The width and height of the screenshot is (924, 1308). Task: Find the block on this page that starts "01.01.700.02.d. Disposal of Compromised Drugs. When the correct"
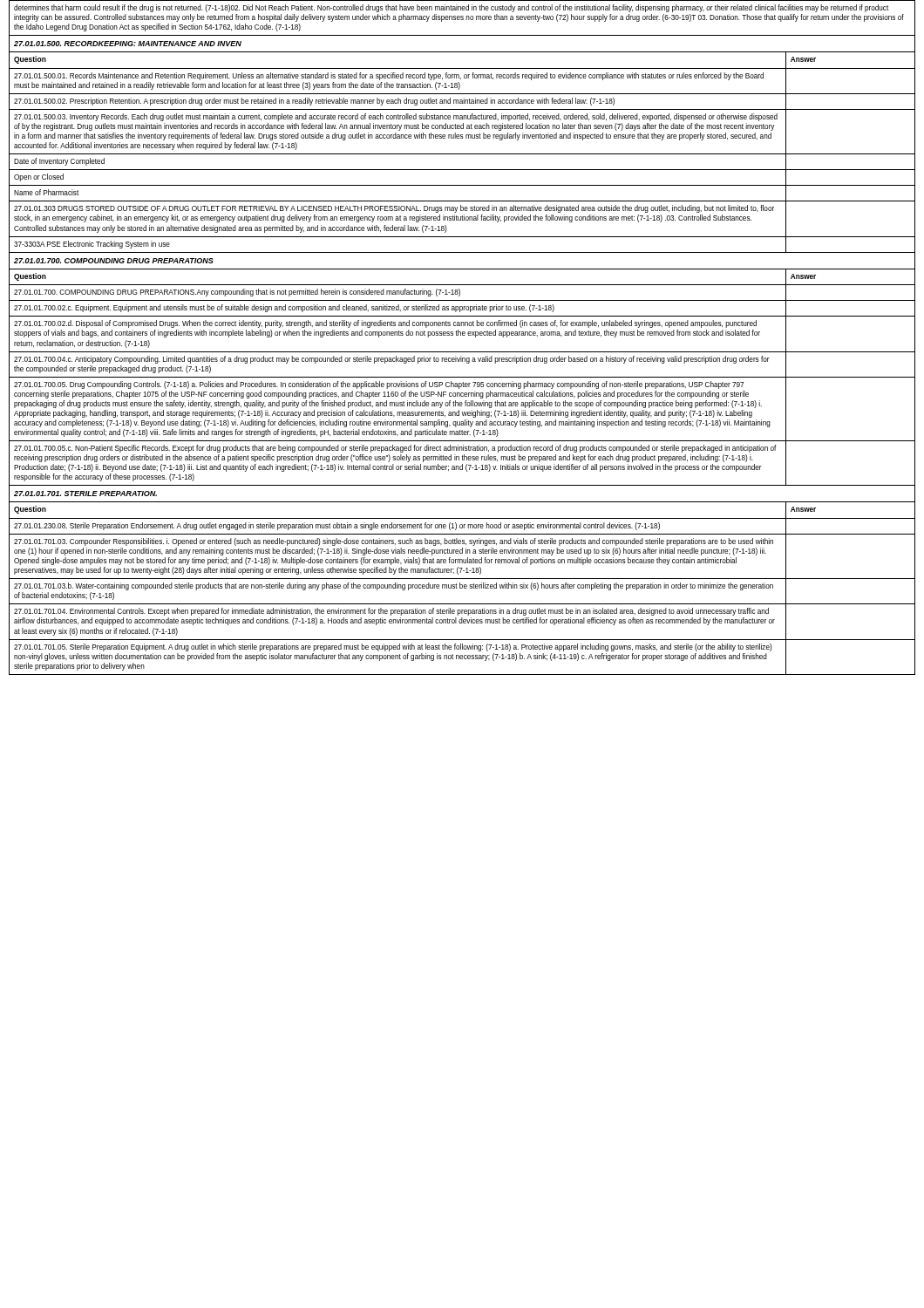(x=387, y=334)
